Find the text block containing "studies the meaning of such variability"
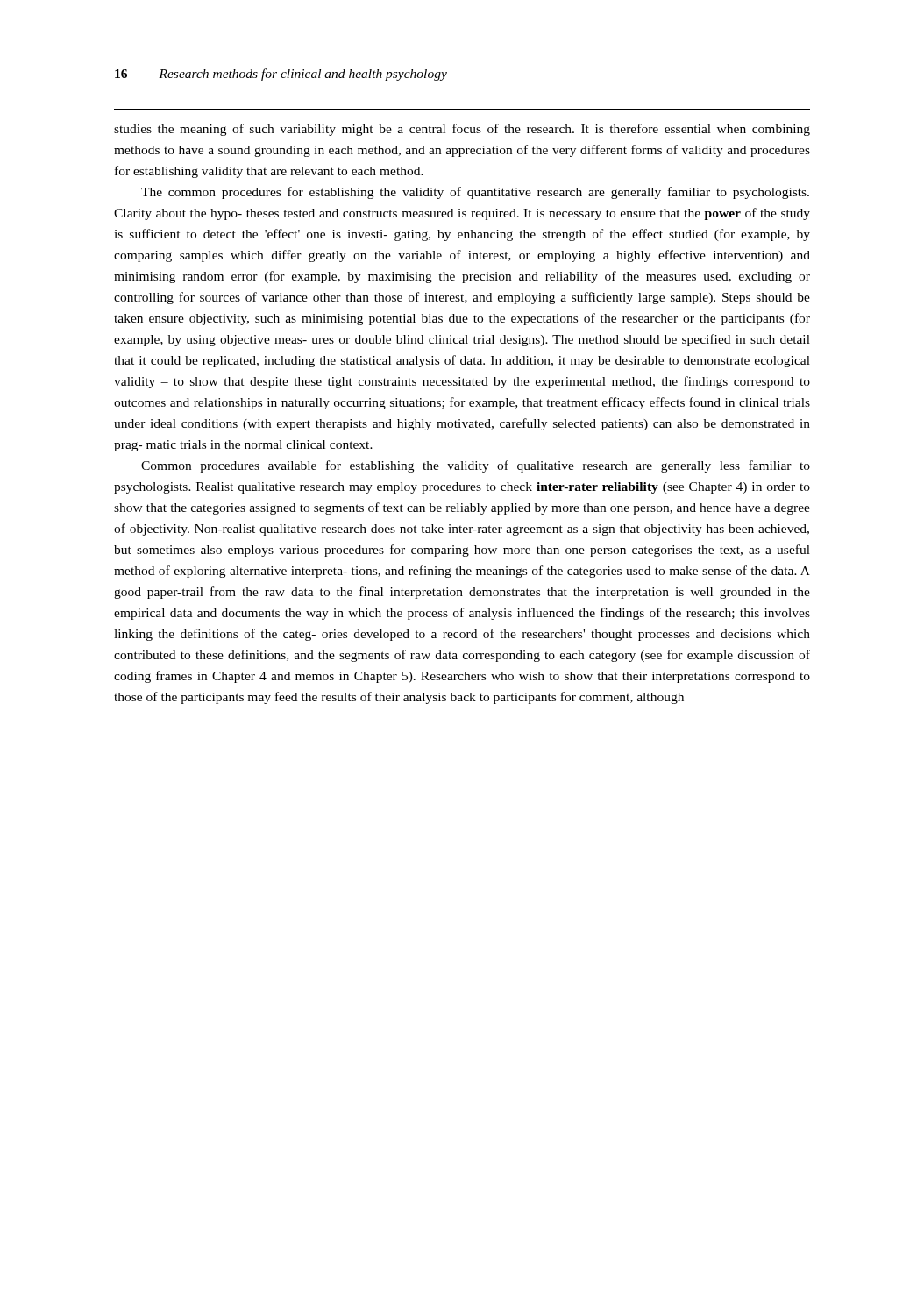 point(462,413)
